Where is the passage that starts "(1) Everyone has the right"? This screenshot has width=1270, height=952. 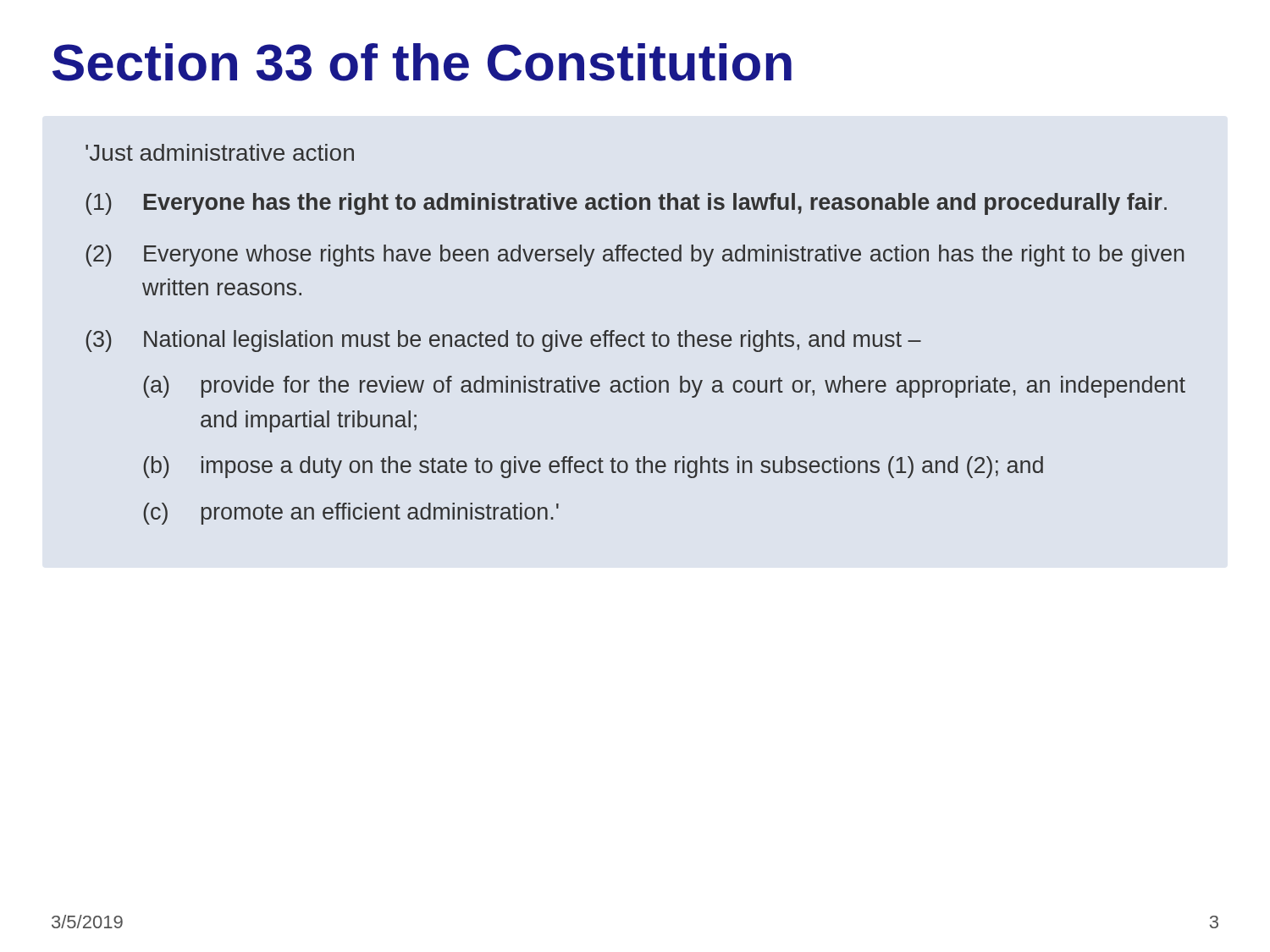click(635, 203)
